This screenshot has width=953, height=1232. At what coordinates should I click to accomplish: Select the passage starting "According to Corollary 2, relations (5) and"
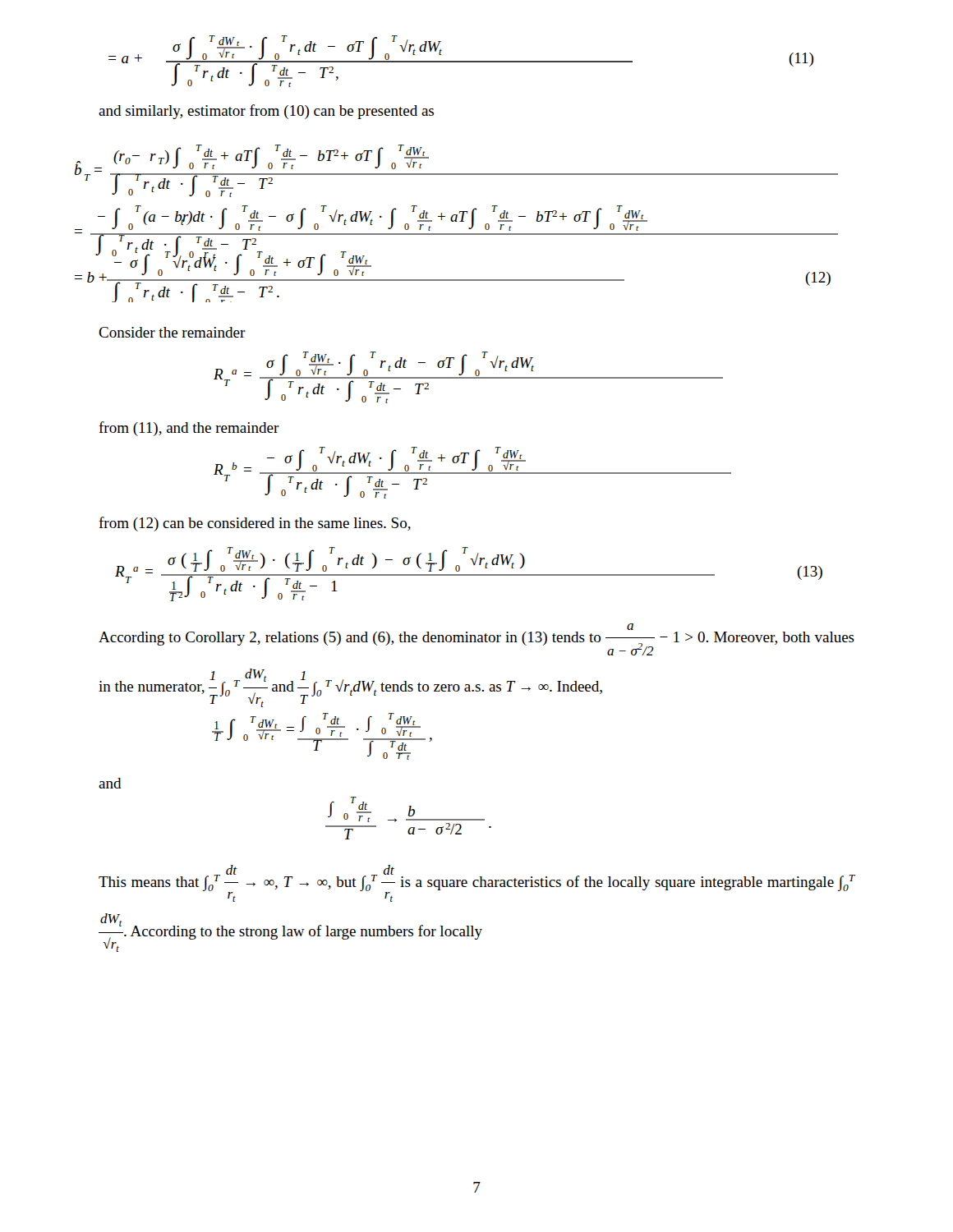pos(630,627)
